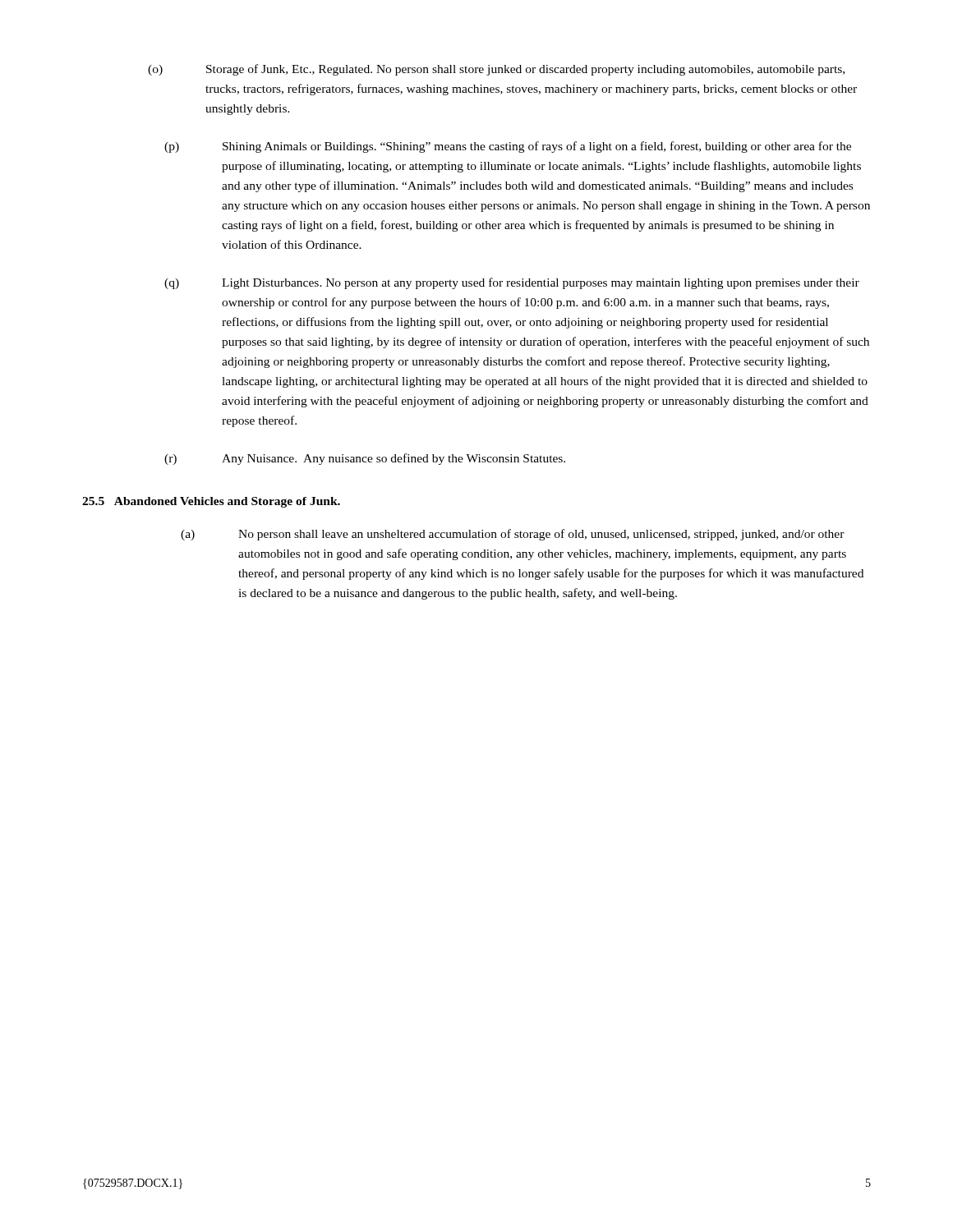Find the block on this page that starts "(o) Storage of Junk, Etc.,"
This screenshot has width=953, height=1232.
[x=509, y=89]
